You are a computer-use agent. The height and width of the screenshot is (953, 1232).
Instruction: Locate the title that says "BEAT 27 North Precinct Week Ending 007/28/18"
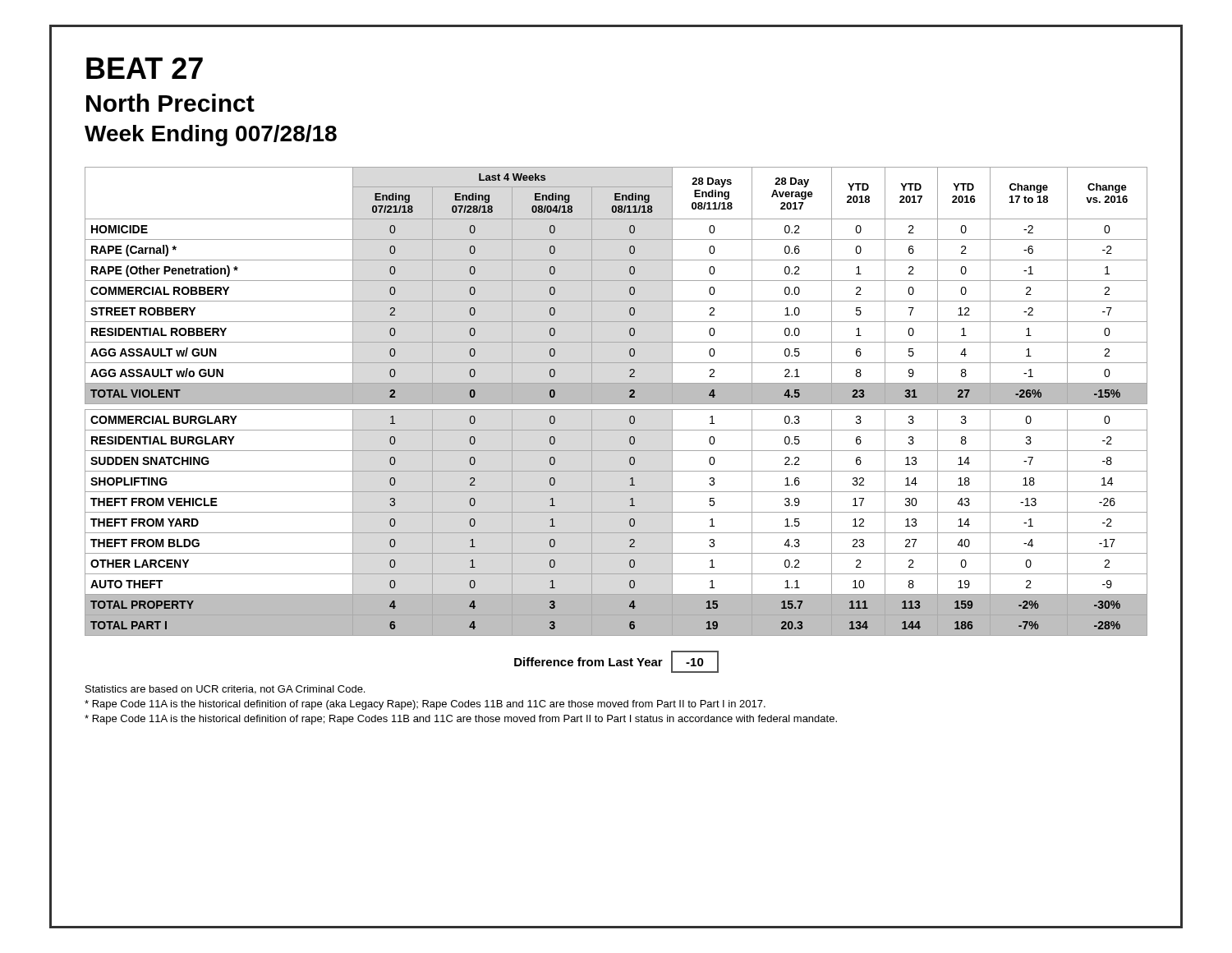(x=145, y=68)
